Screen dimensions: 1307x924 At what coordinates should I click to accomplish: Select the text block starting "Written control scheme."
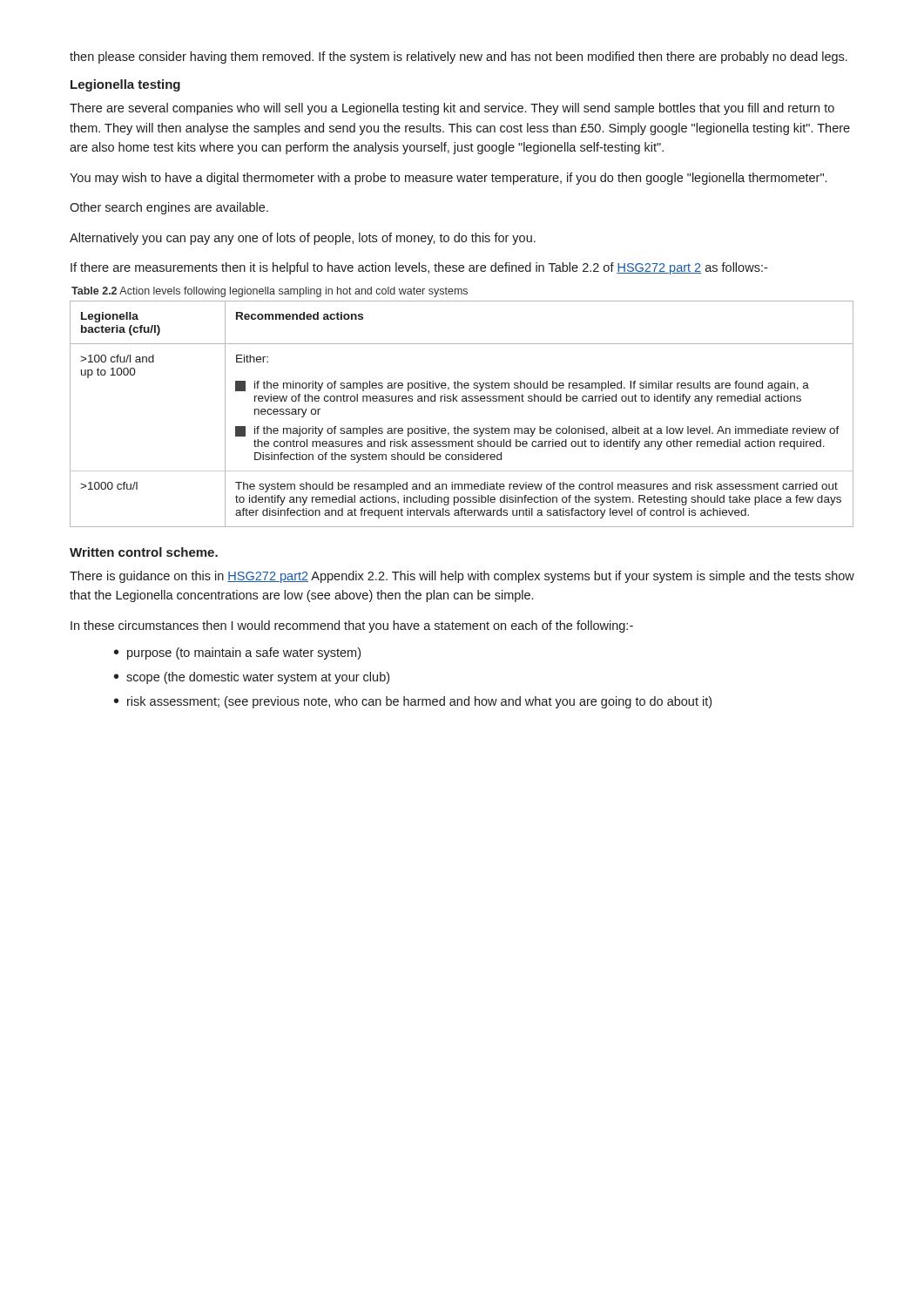[x=144, y=552]
